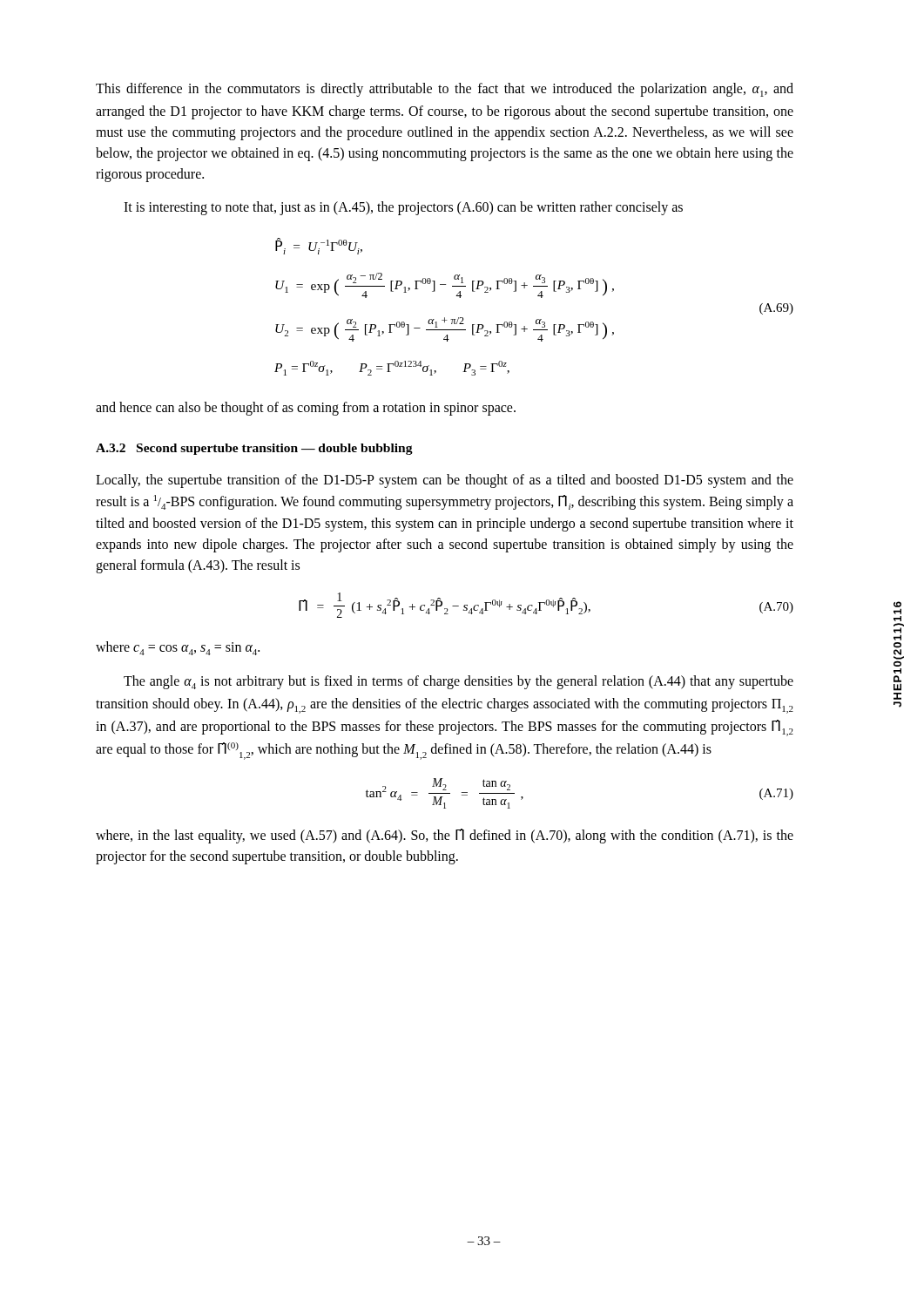This screenshot has height=1307, width=924.
Task: Point to the text starting "where c4 = cos α4,"
Action: [x=178, y=648]
